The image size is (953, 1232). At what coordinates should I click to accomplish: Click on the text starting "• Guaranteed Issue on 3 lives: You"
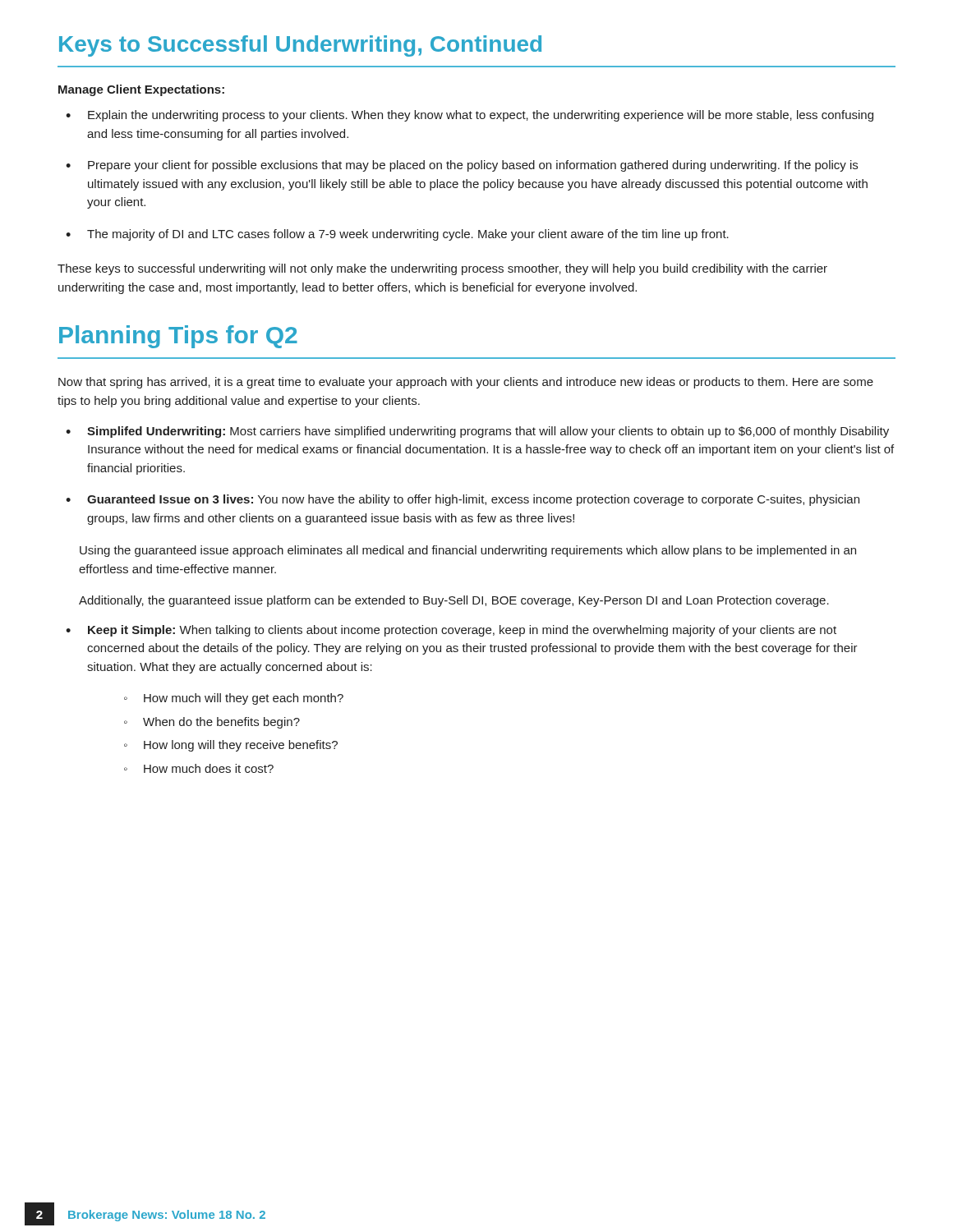pyautogui.click(x=481, y=509)
